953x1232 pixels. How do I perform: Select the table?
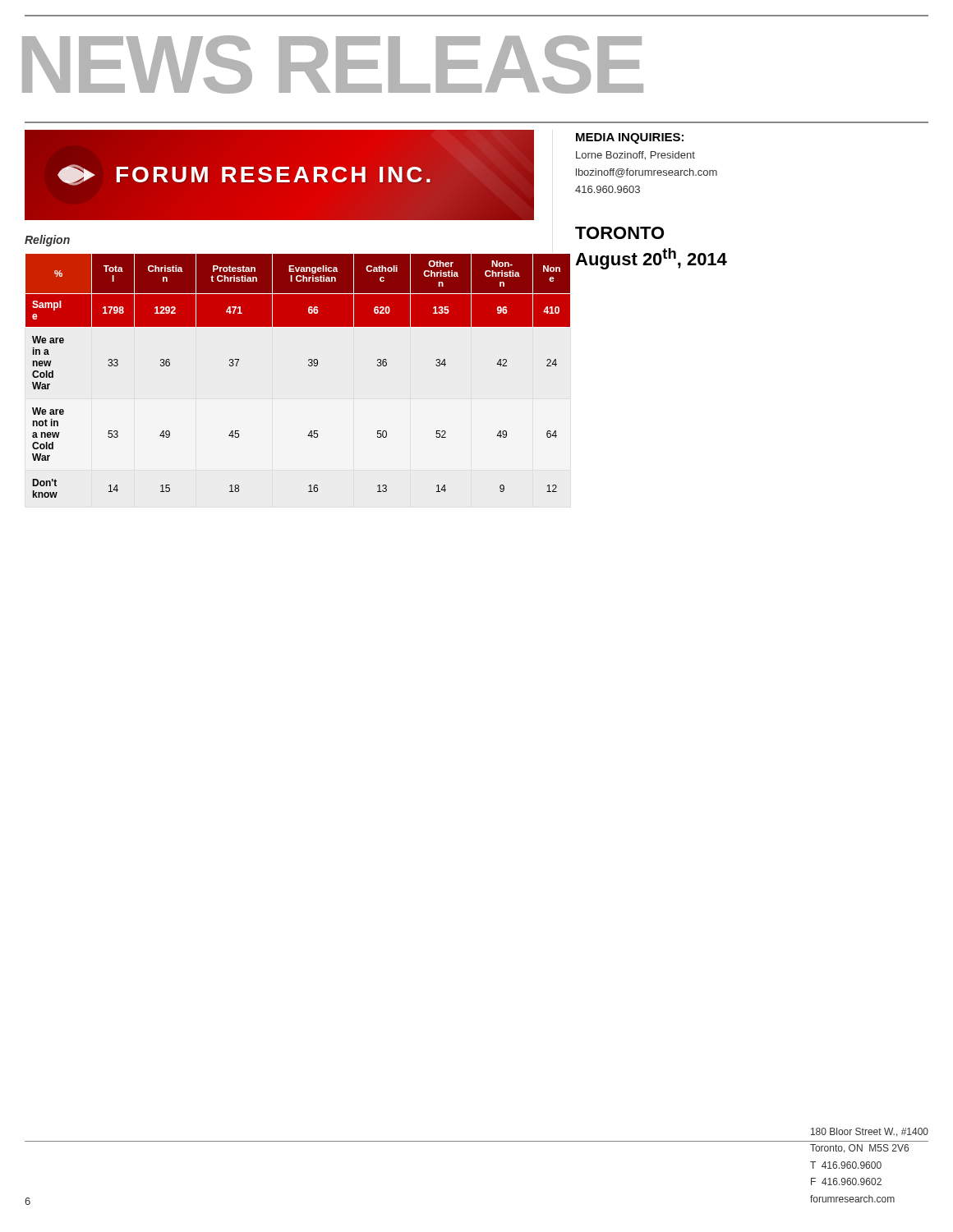298,380
